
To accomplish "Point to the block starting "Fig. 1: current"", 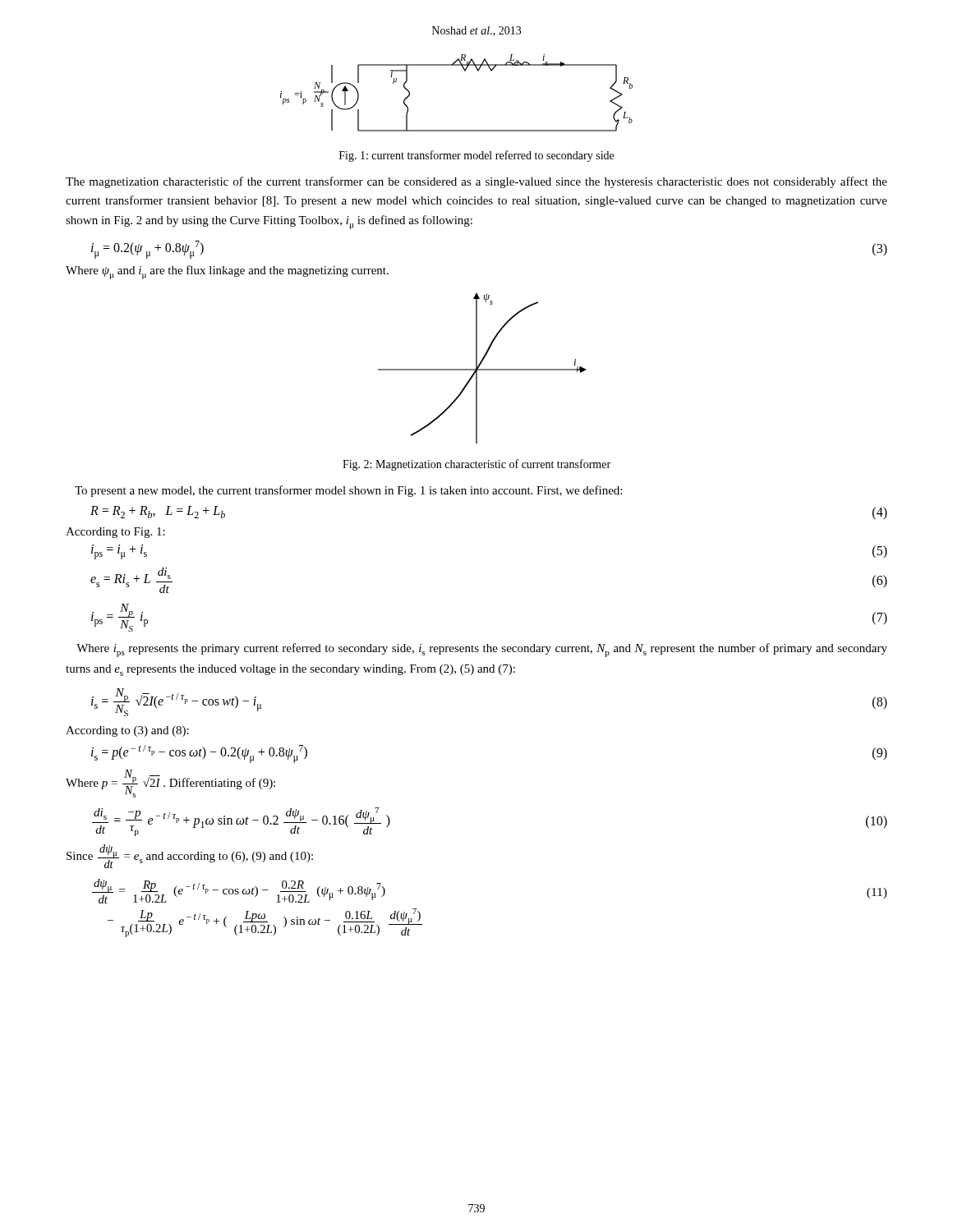I will [476, 156].
